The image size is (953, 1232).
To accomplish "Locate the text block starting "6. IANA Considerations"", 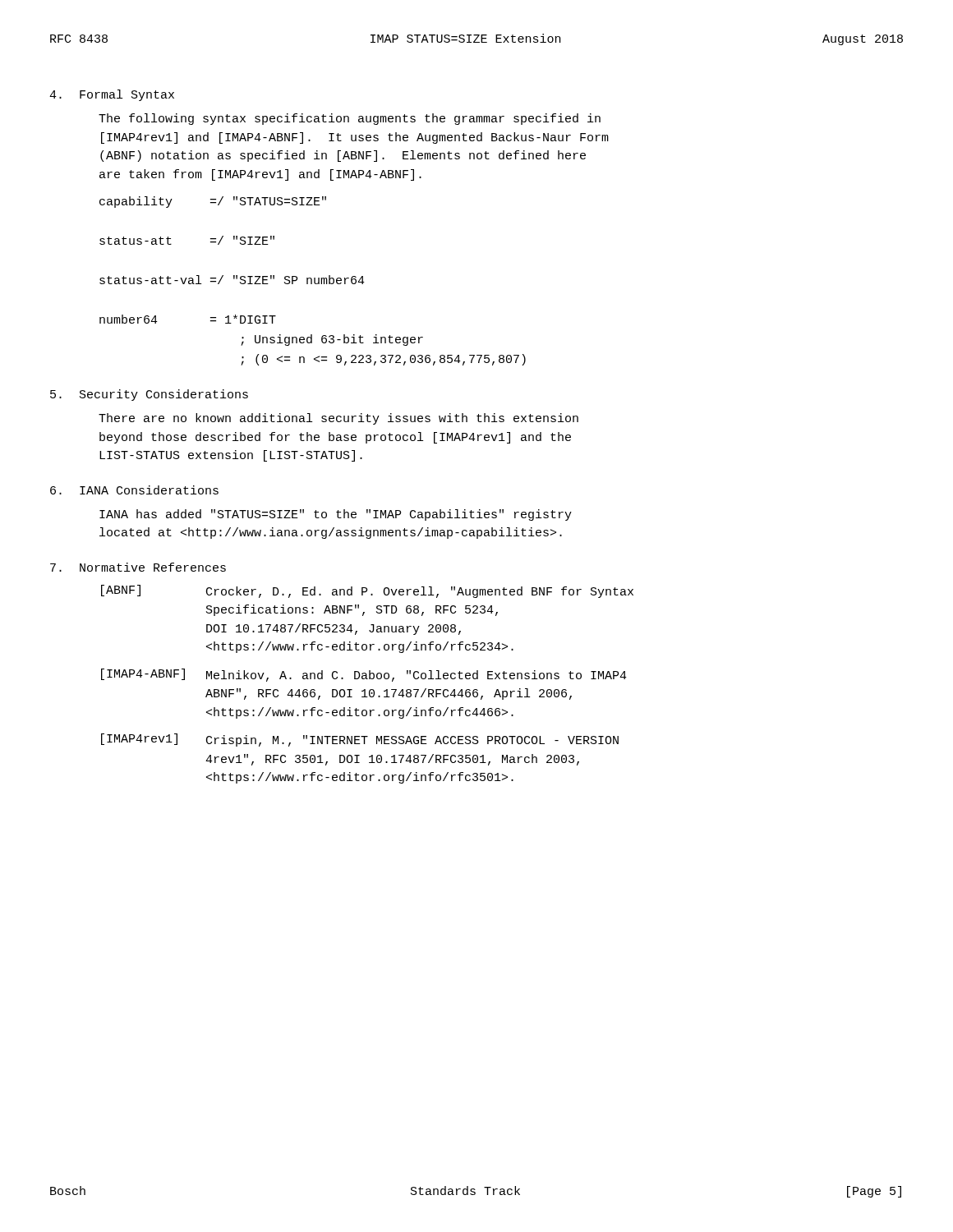I will 134,491.
